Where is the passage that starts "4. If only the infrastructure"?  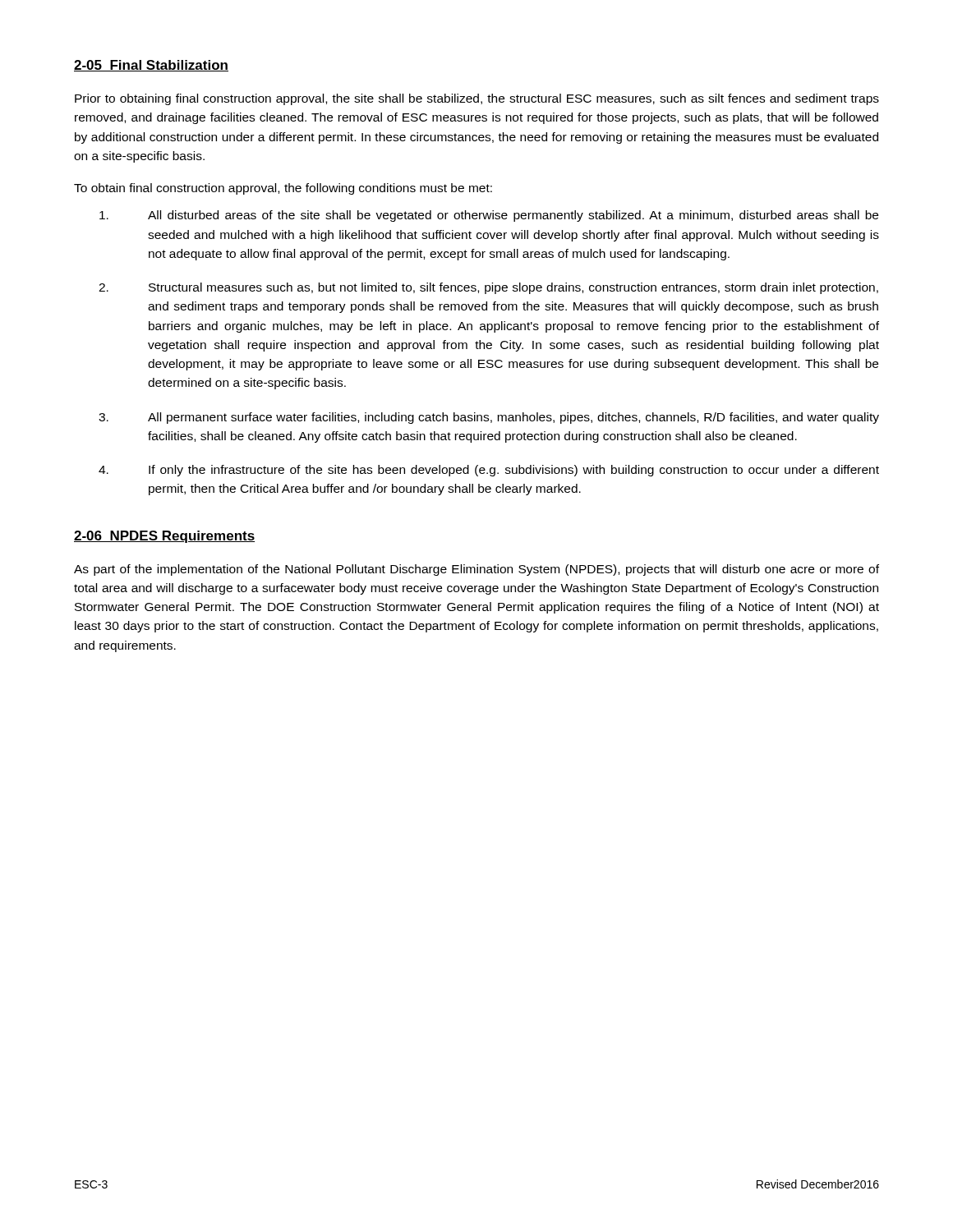(476, 479)
